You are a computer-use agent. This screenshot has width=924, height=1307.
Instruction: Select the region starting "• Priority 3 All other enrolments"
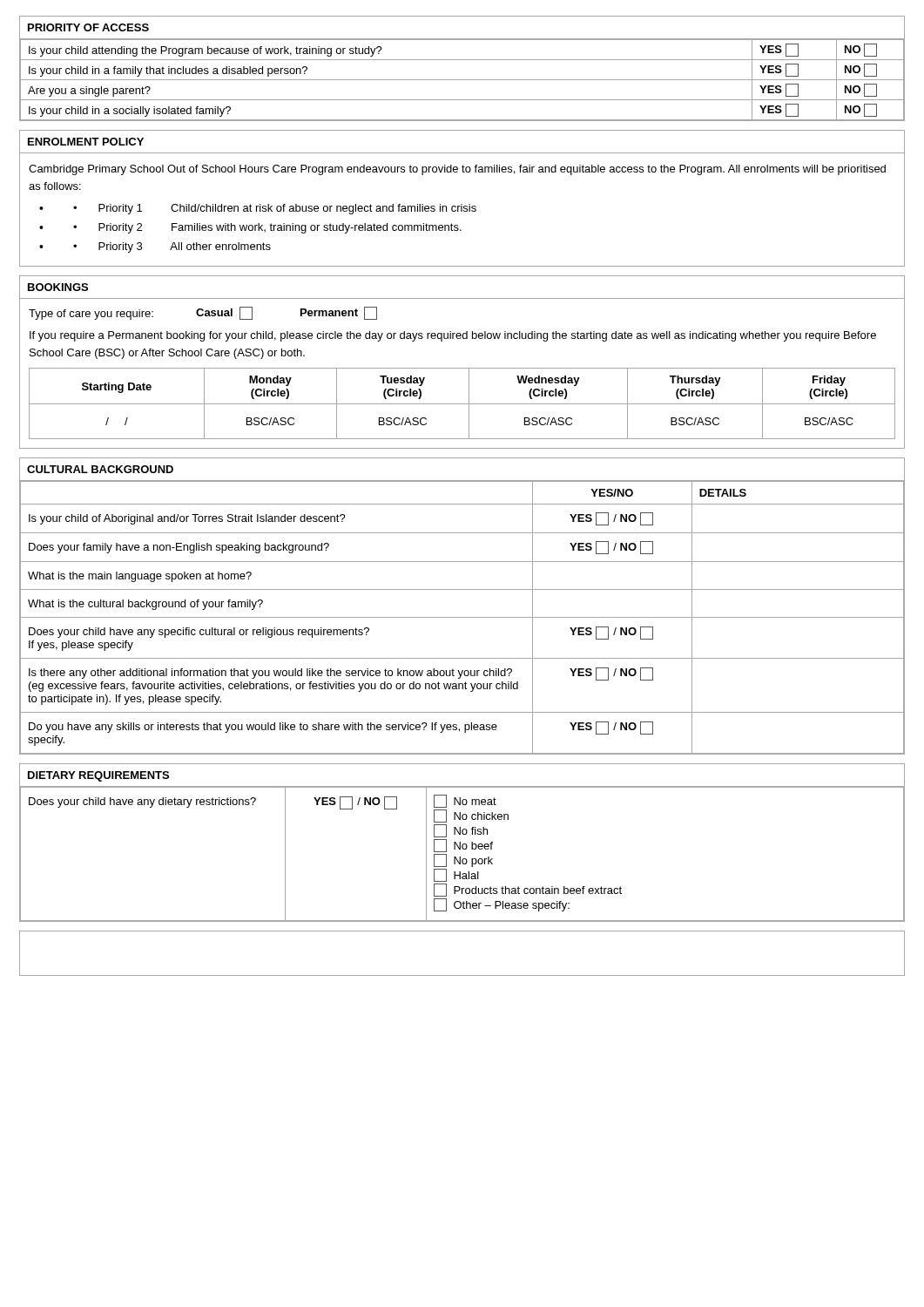172,247
